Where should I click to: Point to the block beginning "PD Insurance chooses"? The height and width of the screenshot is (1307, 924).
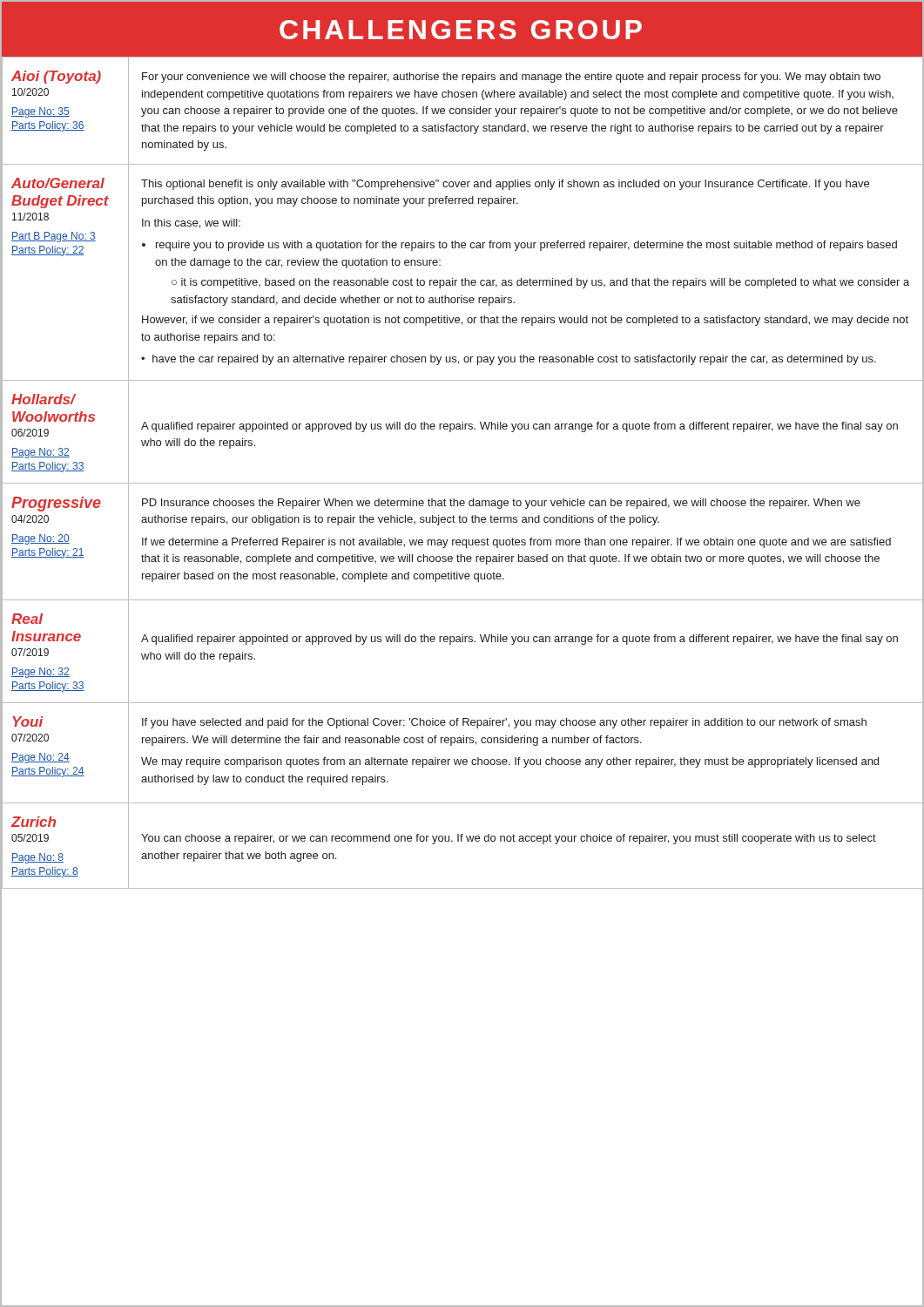tap(526, 539)
